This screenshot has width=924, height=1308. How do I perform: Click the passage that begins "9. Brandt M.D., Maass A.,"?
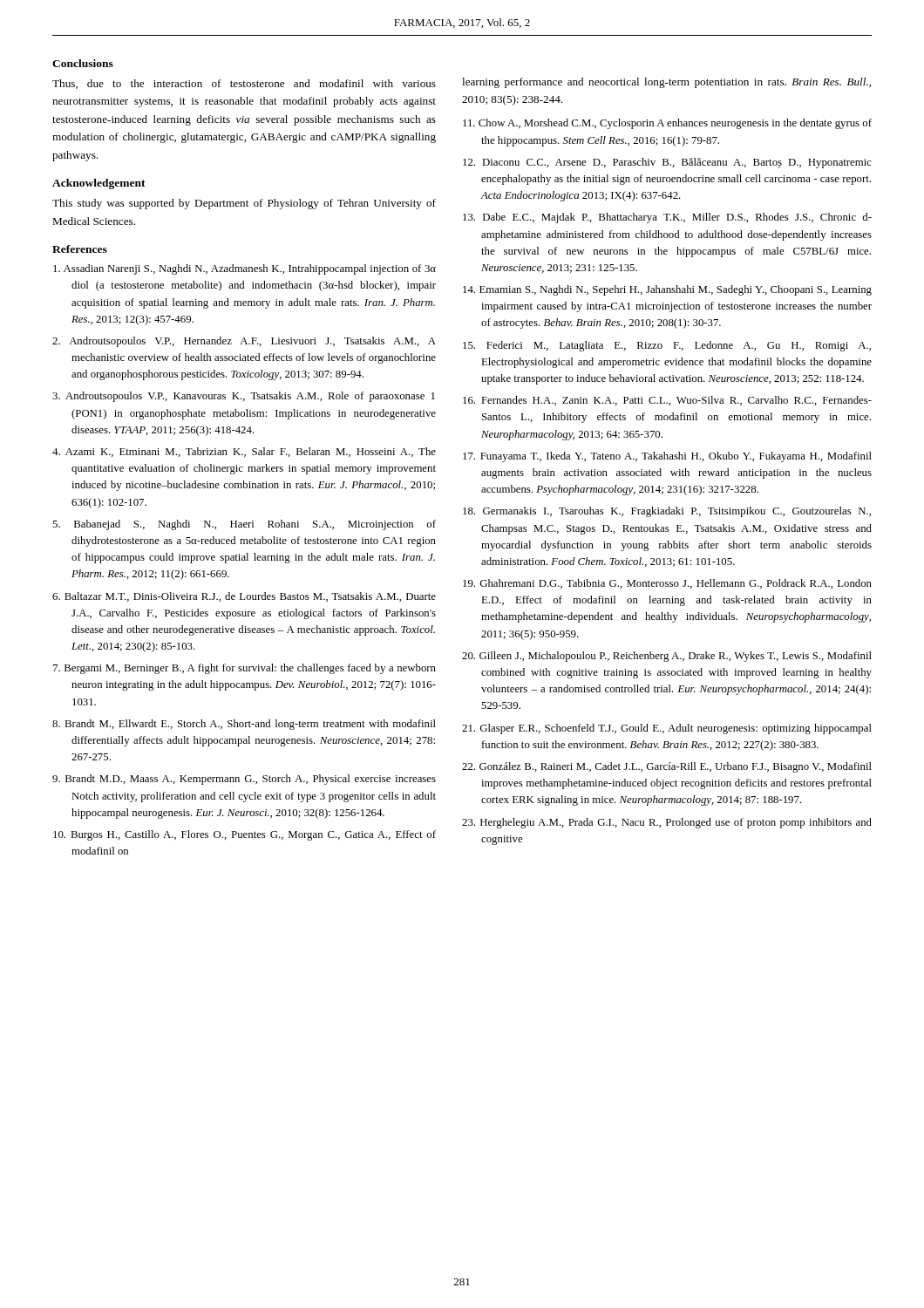pyautogui.click(x=244, y=796)
